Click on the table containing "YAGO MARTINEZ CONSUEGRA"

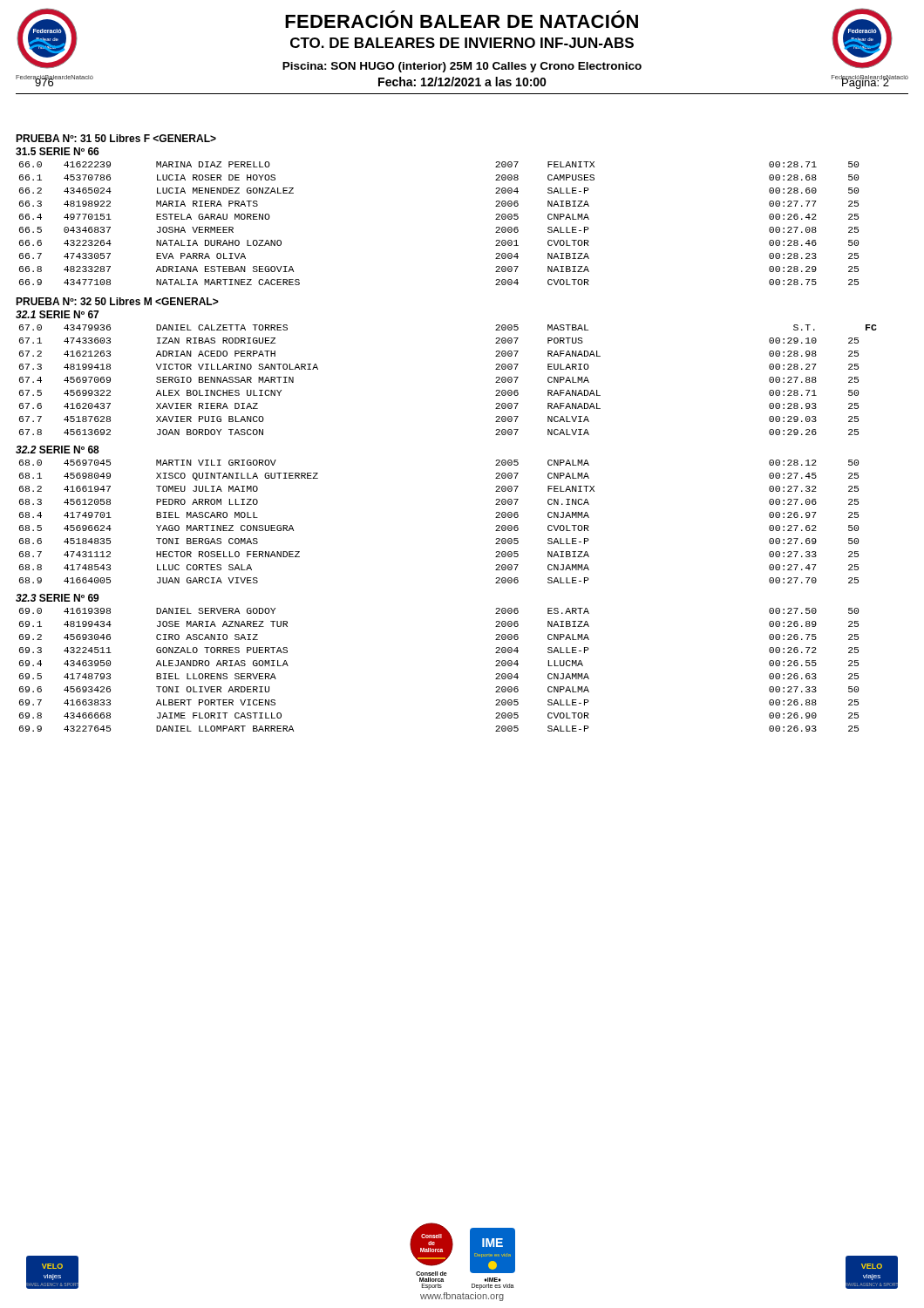(462, 522)
